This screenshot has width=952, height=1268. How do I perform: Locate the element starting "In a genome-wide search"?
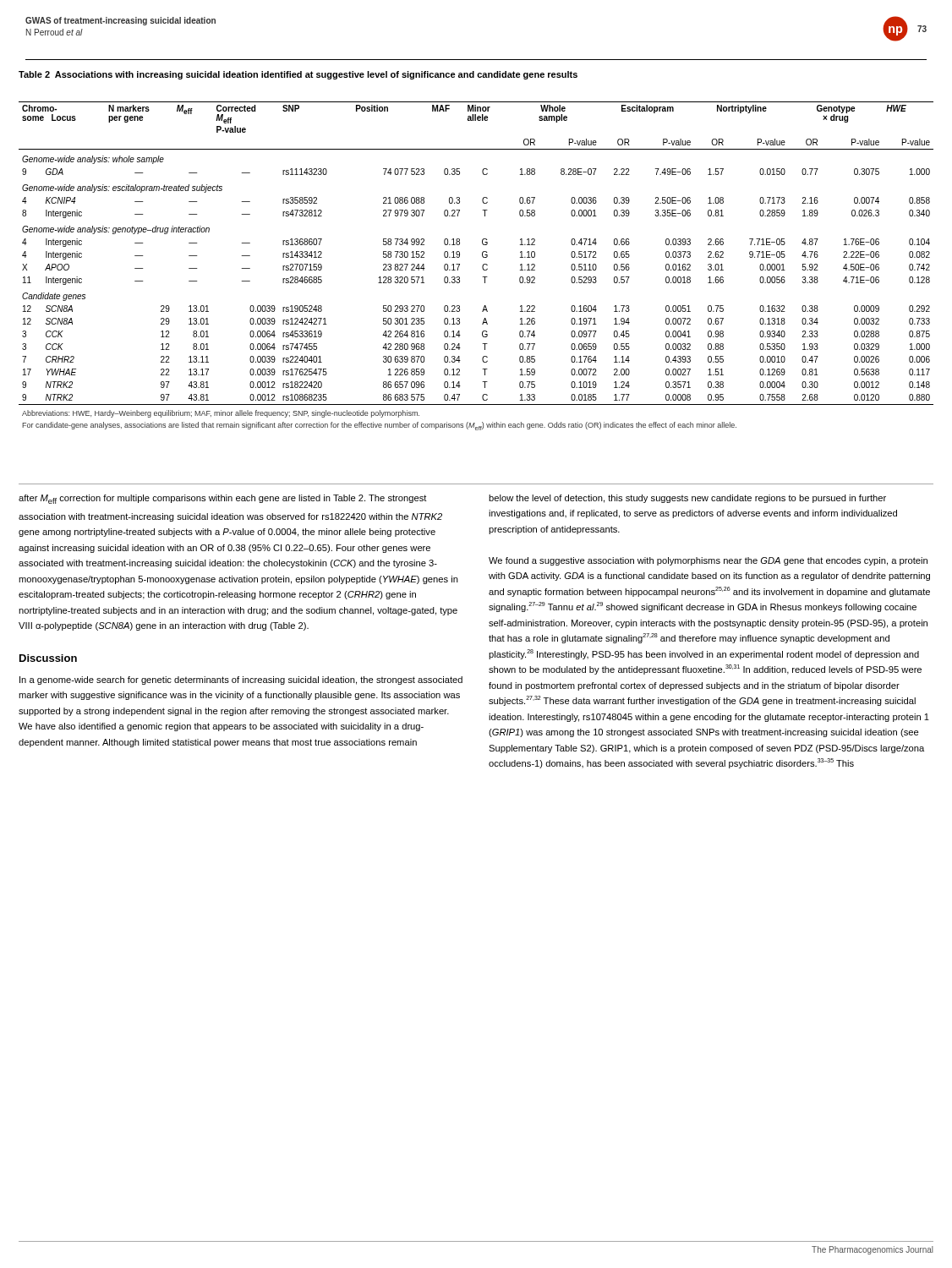(241, 711)
